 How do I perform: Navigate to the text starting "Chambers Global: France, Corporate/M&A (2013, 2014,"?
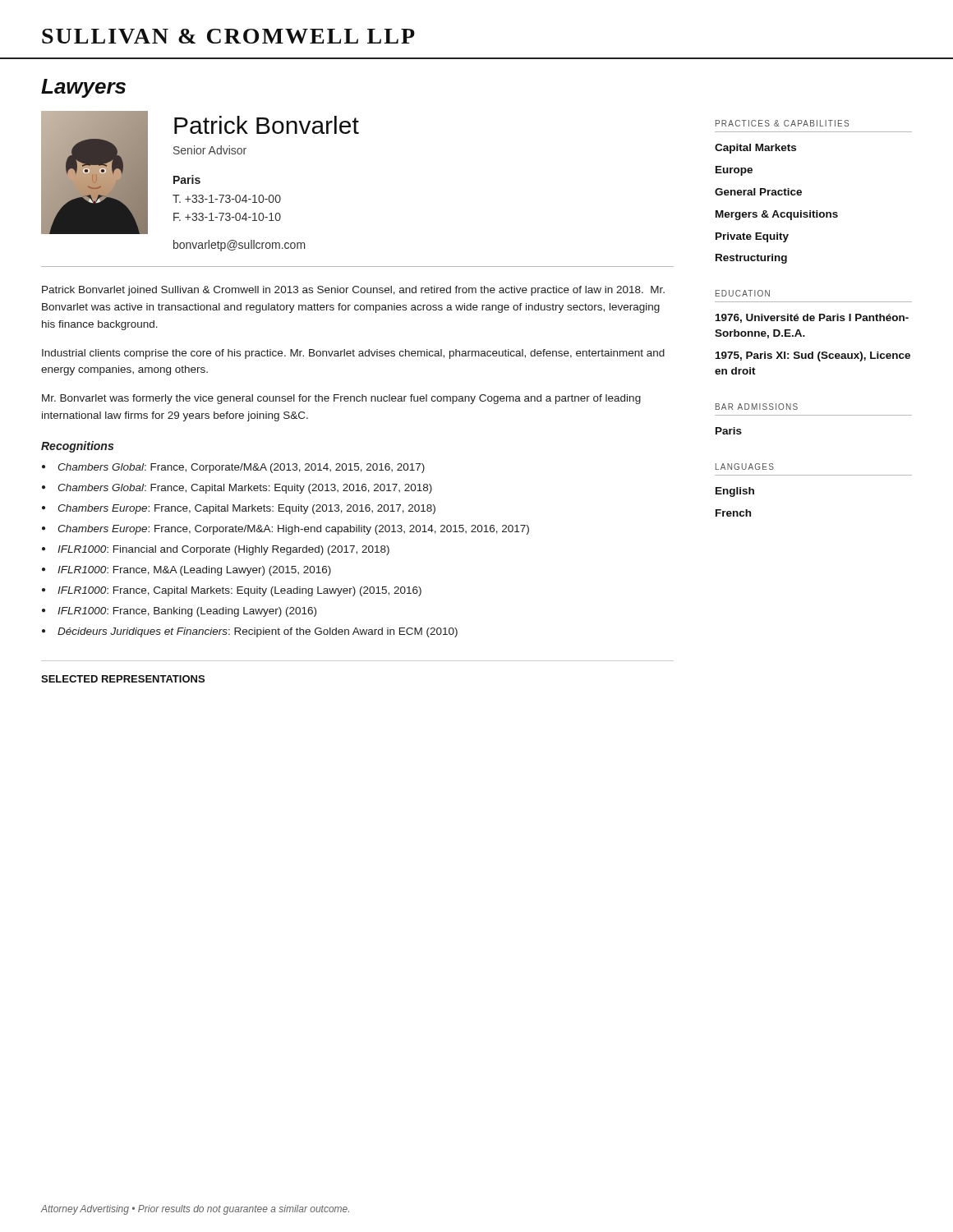[x=241, y=467]
